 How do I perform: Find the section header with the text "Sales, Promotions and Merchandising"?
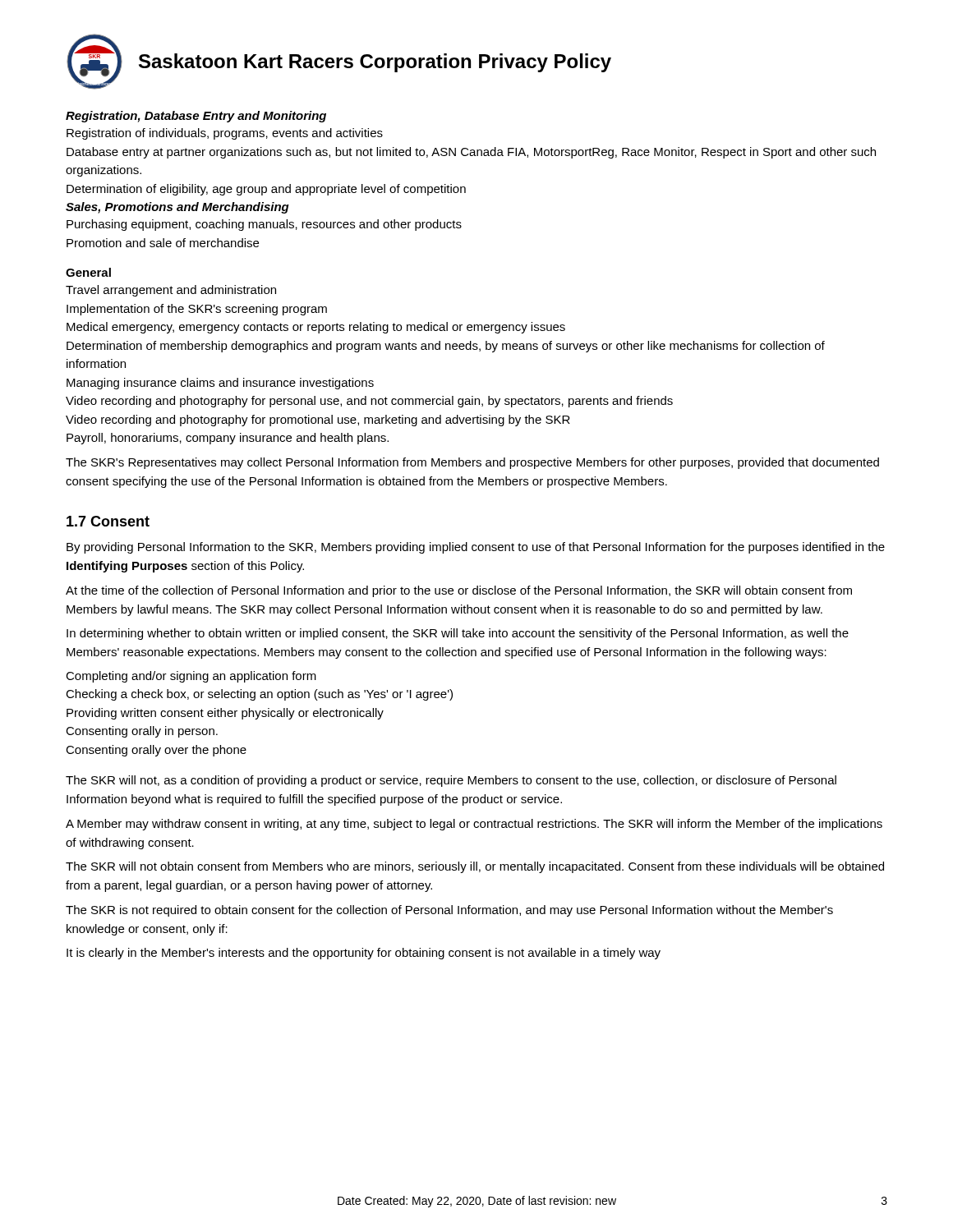pos(177,207)
